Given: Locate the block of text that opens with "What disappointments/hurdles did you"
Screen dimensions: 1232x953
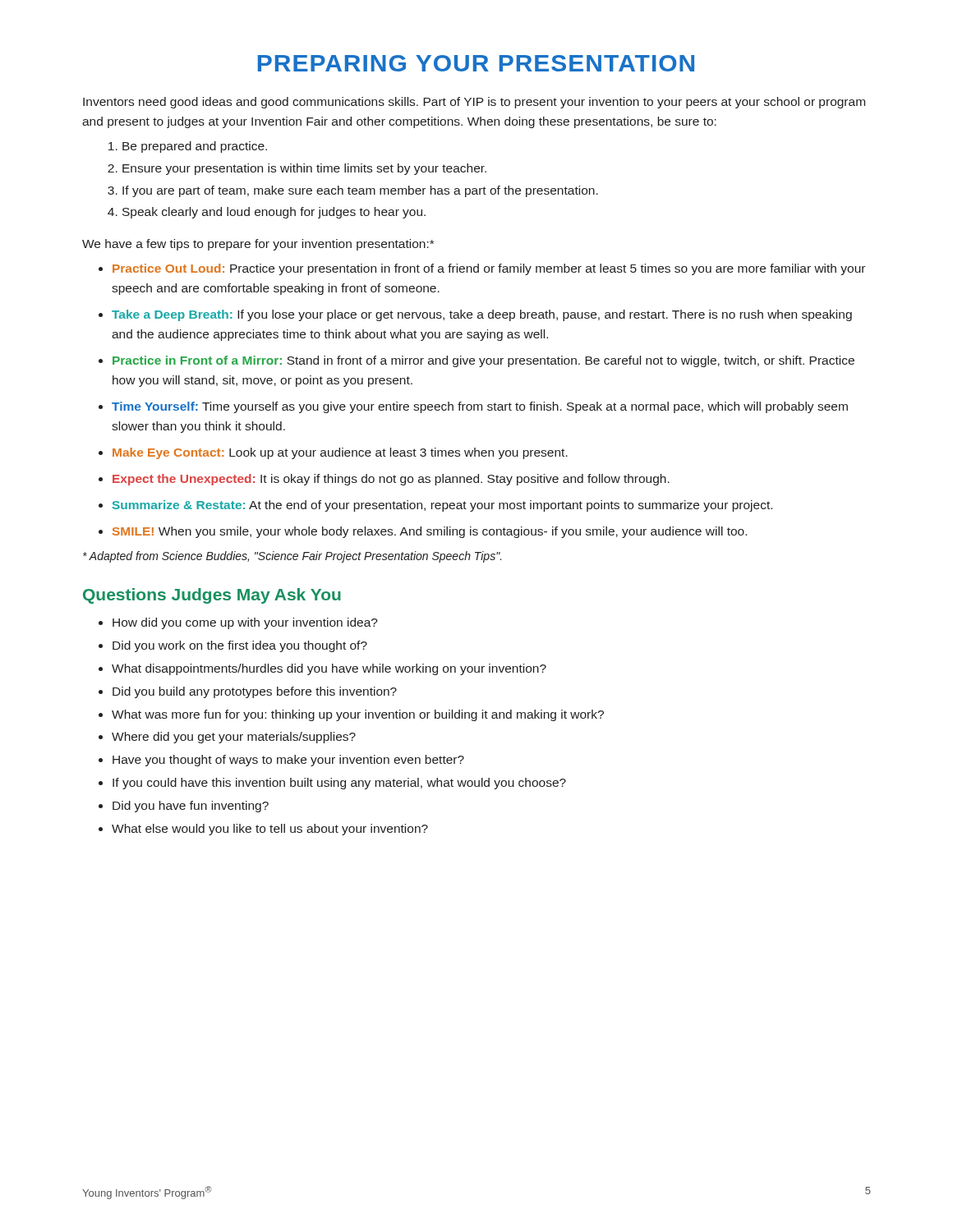Looking at the screenshot, I should point(329,668).
